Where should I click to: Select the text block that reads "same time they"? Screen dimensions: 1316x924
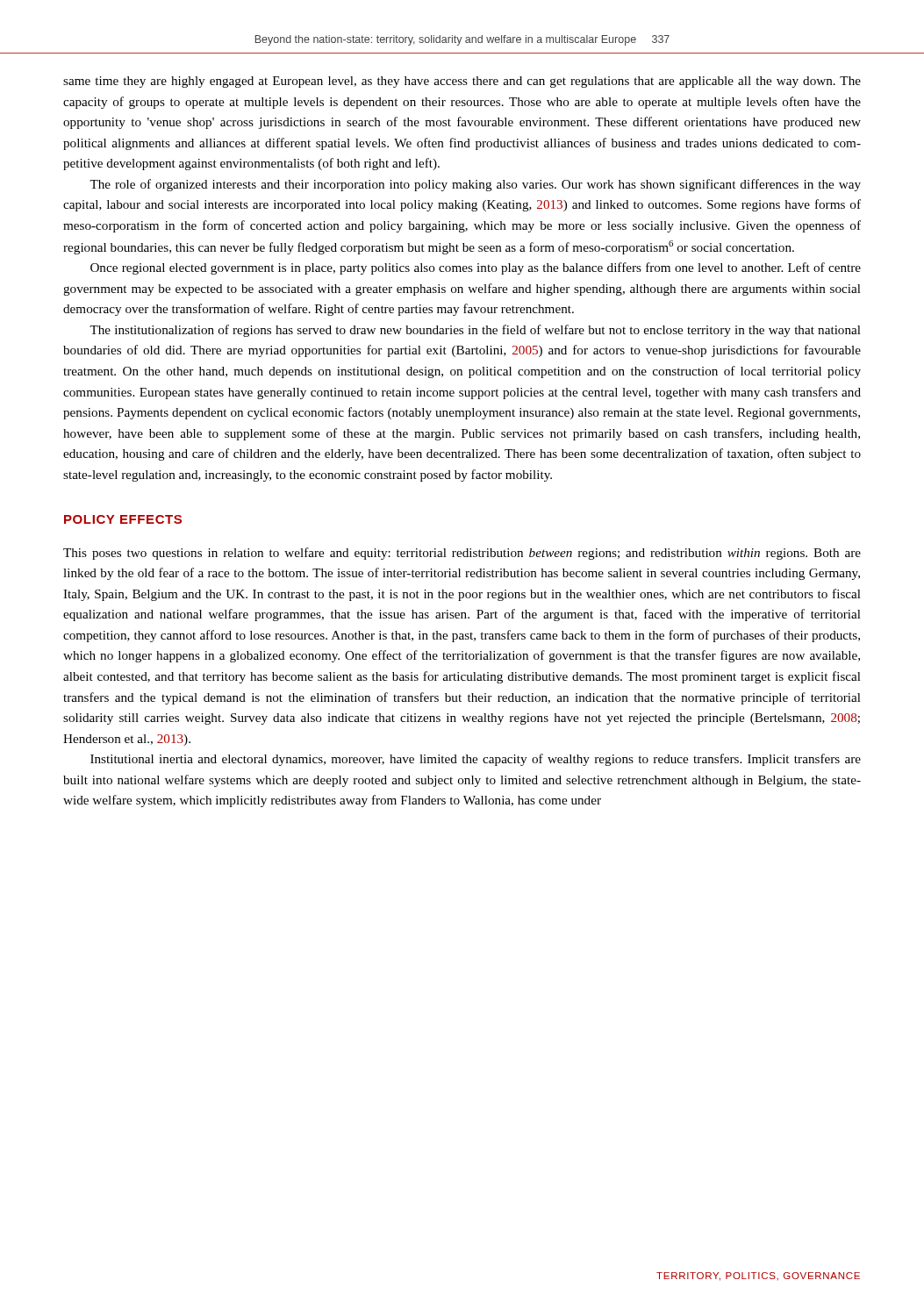[x=462, y=277]
